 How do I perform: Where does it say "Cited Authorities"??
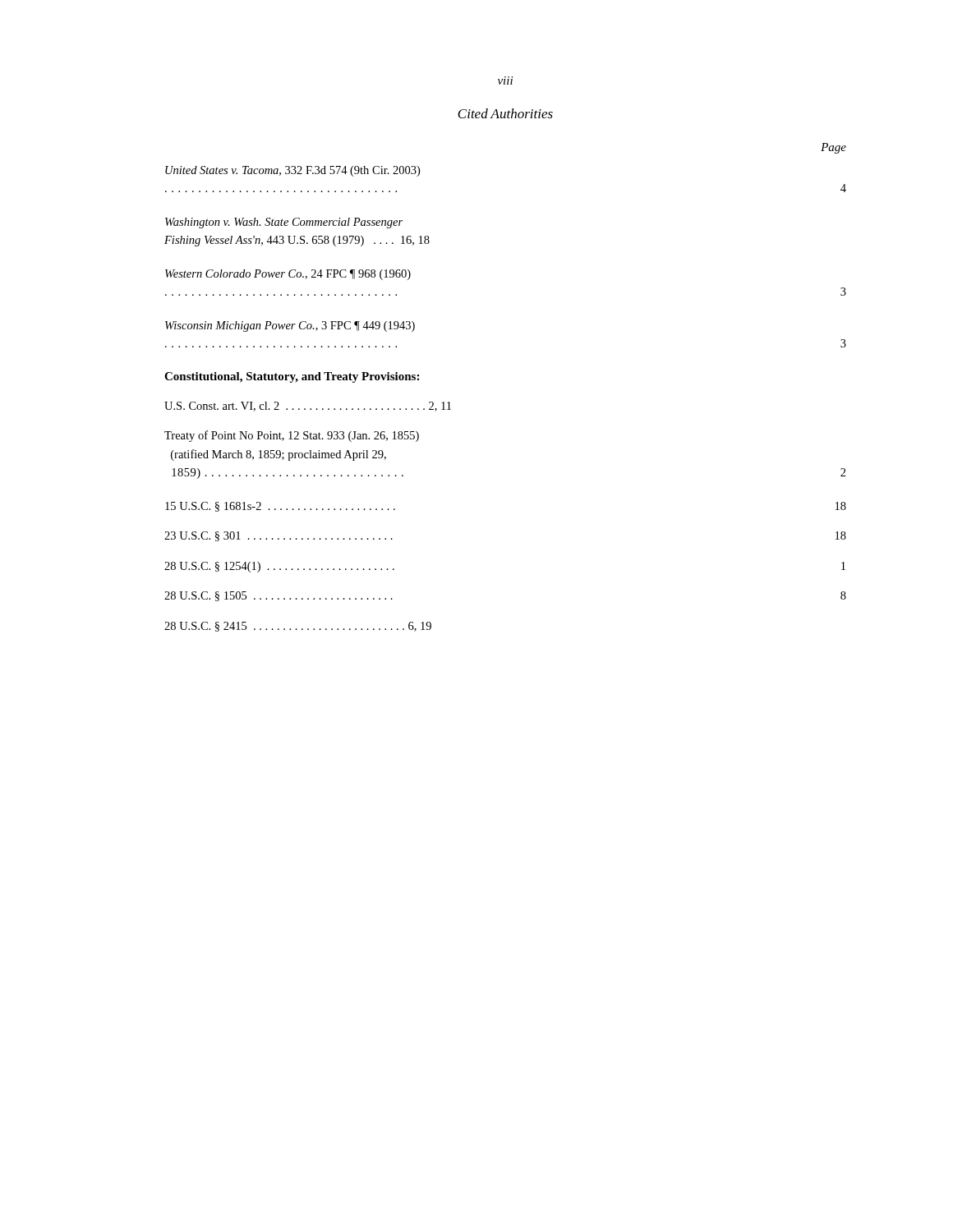coord(505,114)
